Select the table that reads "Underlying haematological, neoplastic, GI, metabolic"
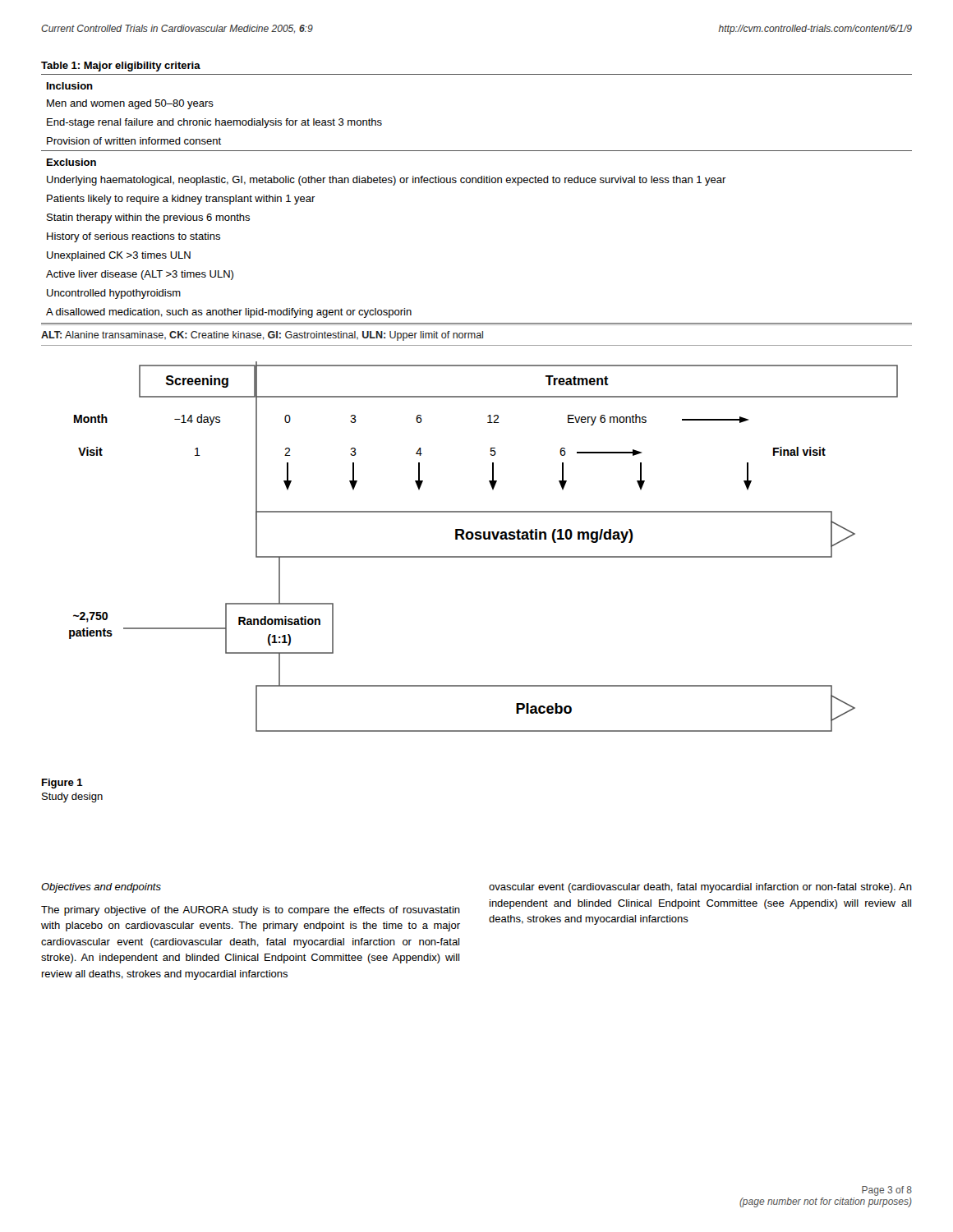 pos(476,199)
